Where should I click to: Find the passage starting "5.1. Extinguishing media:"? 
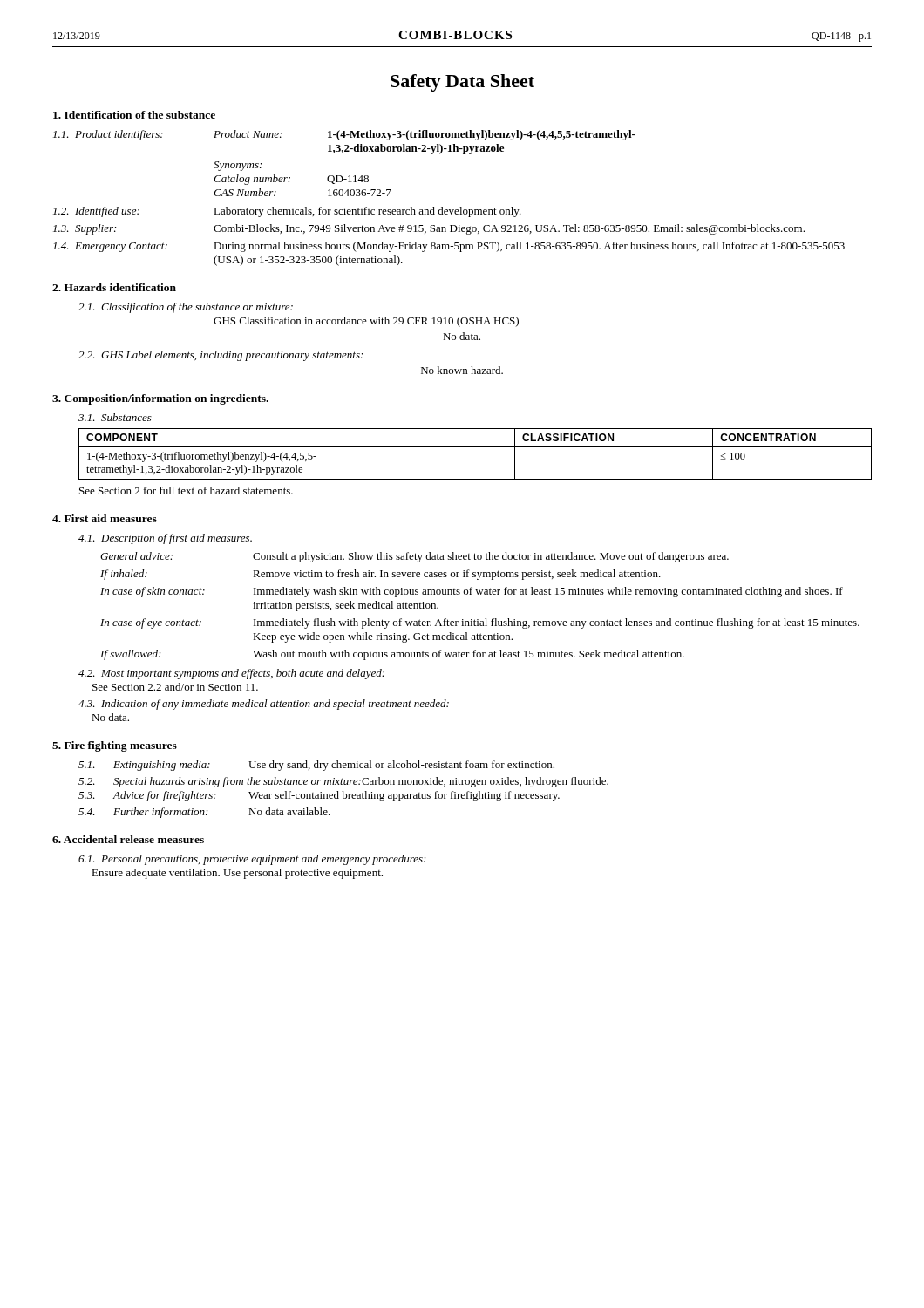[475, 765]
